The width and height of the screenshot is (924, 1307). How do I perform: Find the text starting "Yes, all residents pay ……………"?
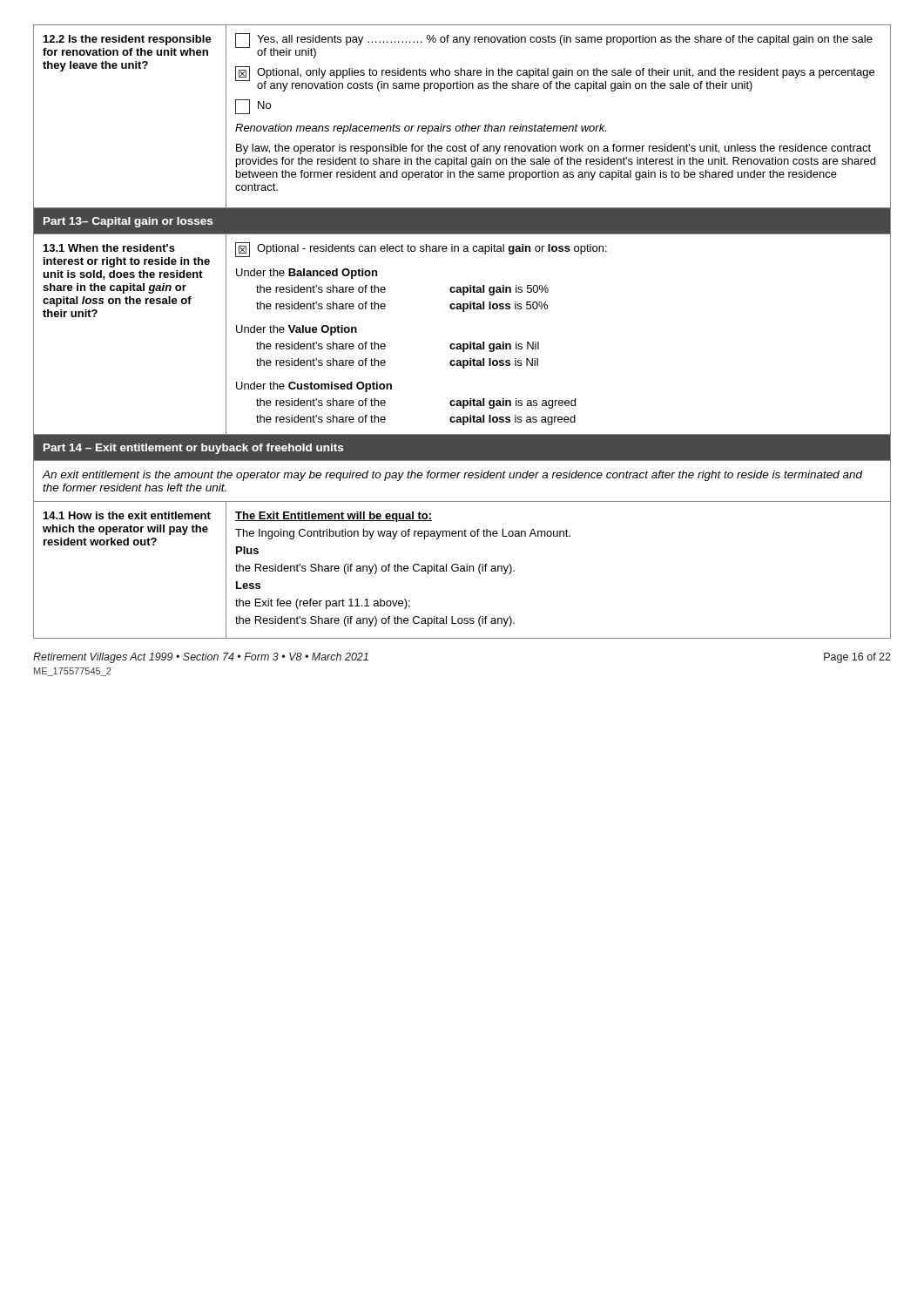[x=308, y=48]
